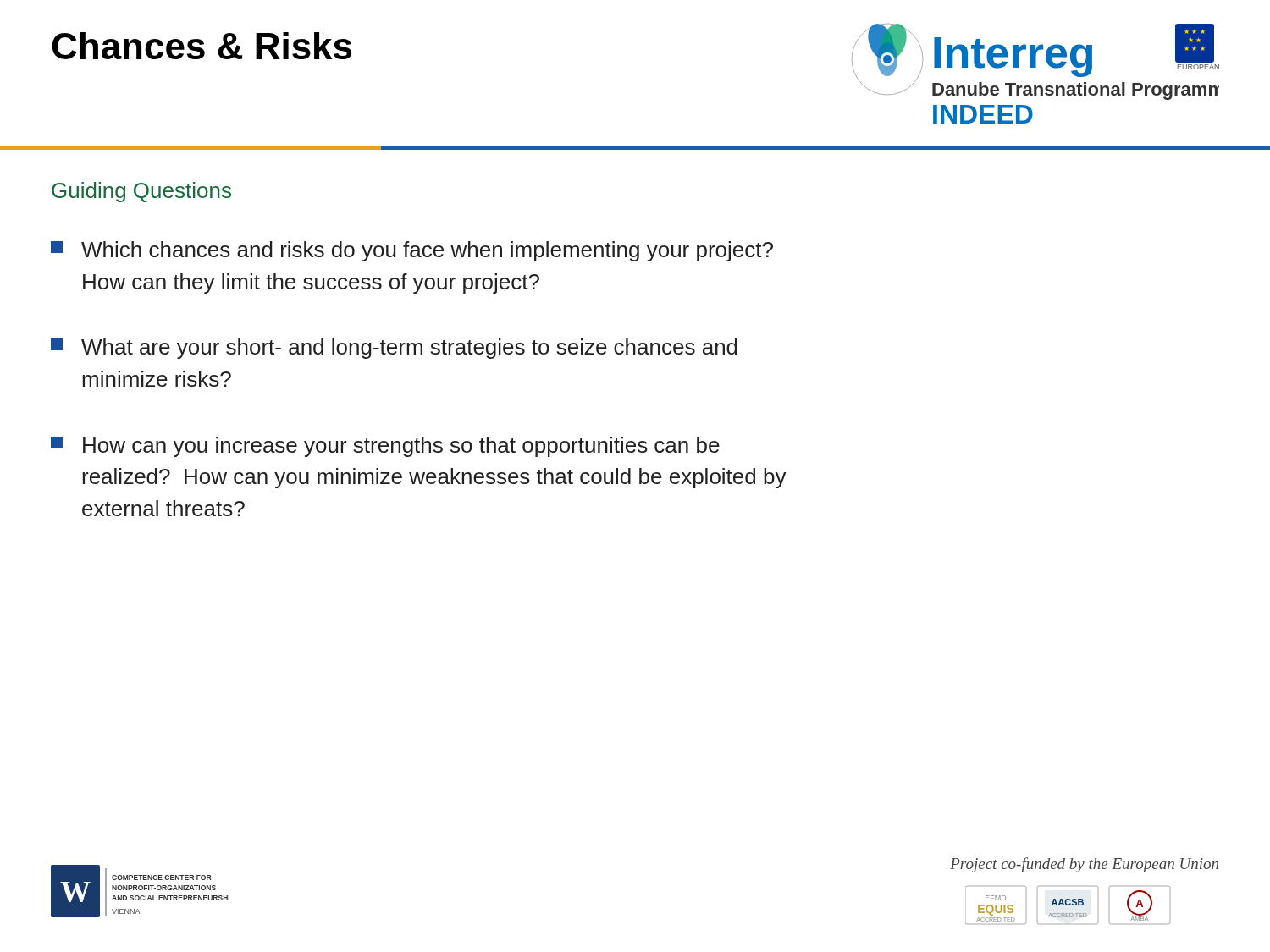Locate the block of text that opens with "How can you increase your strengths so"
The image size is (1270, 952).
(x=418, y=477)
